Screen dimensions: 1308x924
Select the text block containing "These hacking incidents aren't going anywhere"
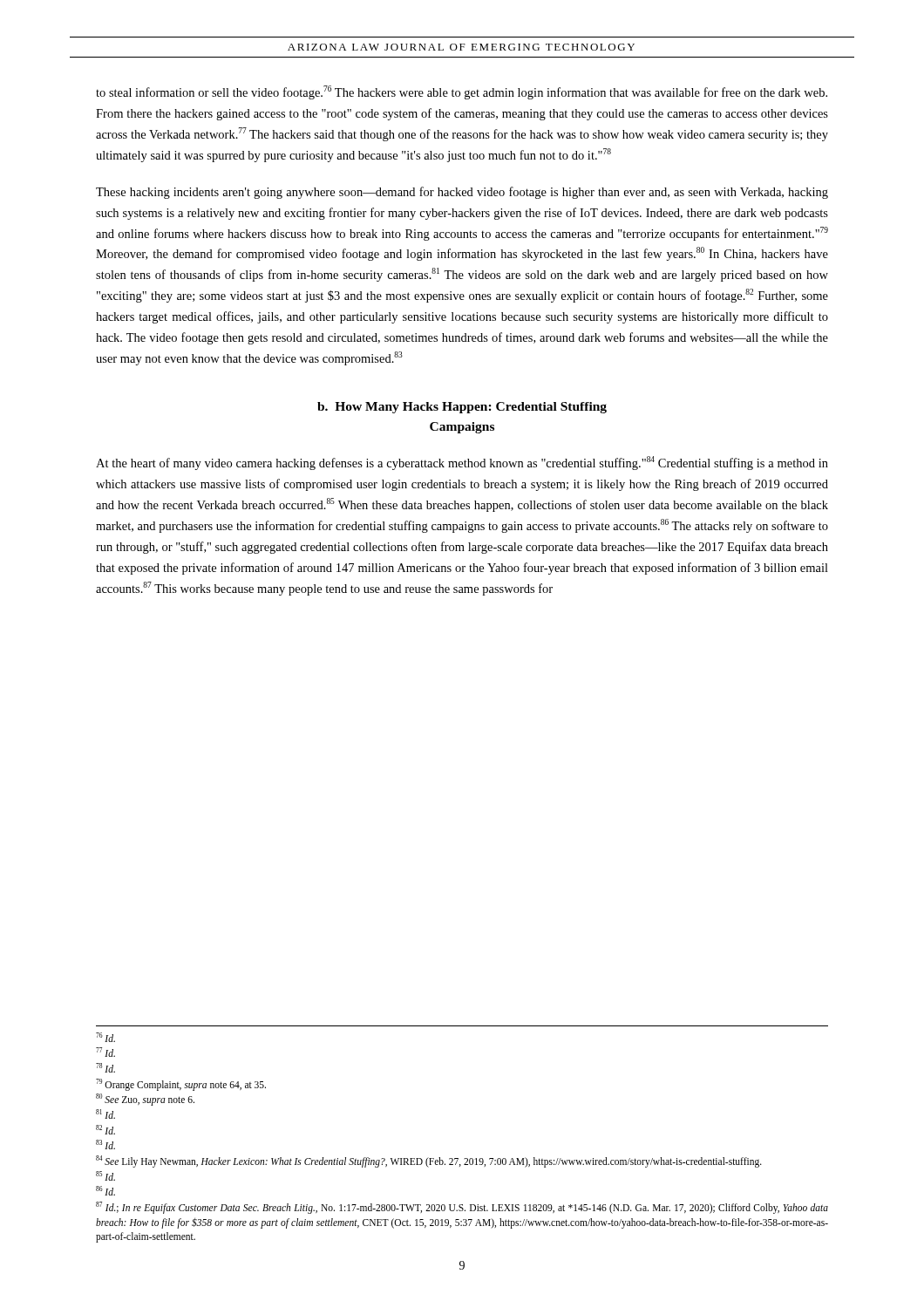point(462,275)
